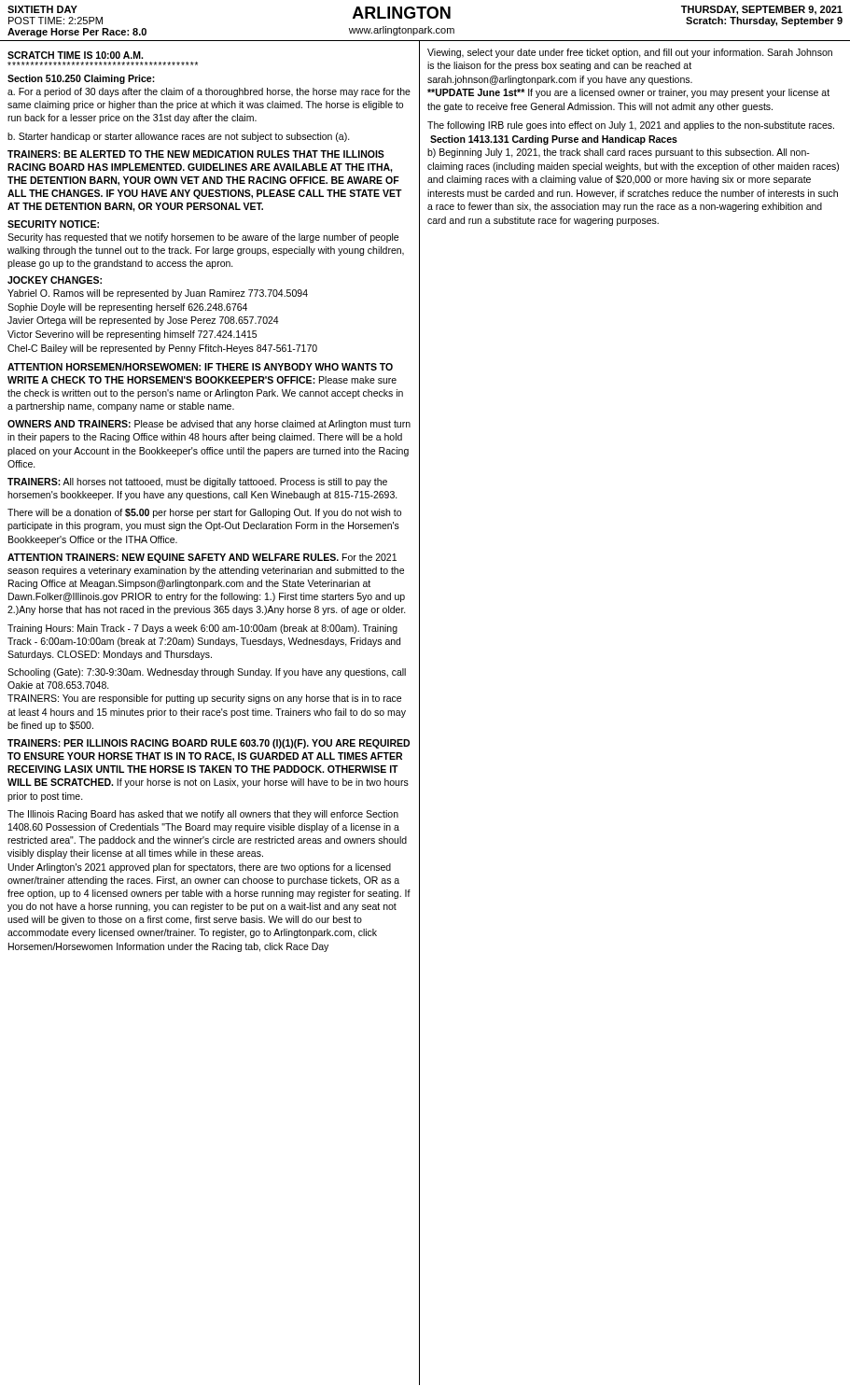Click on the region starting "ATTENTION HORSEMEN/HORSEWOMEN: IF THERE IS ANYBODY WHO WANTS"
Viewport: 850px width, 1400px height.
coord(205,386)
